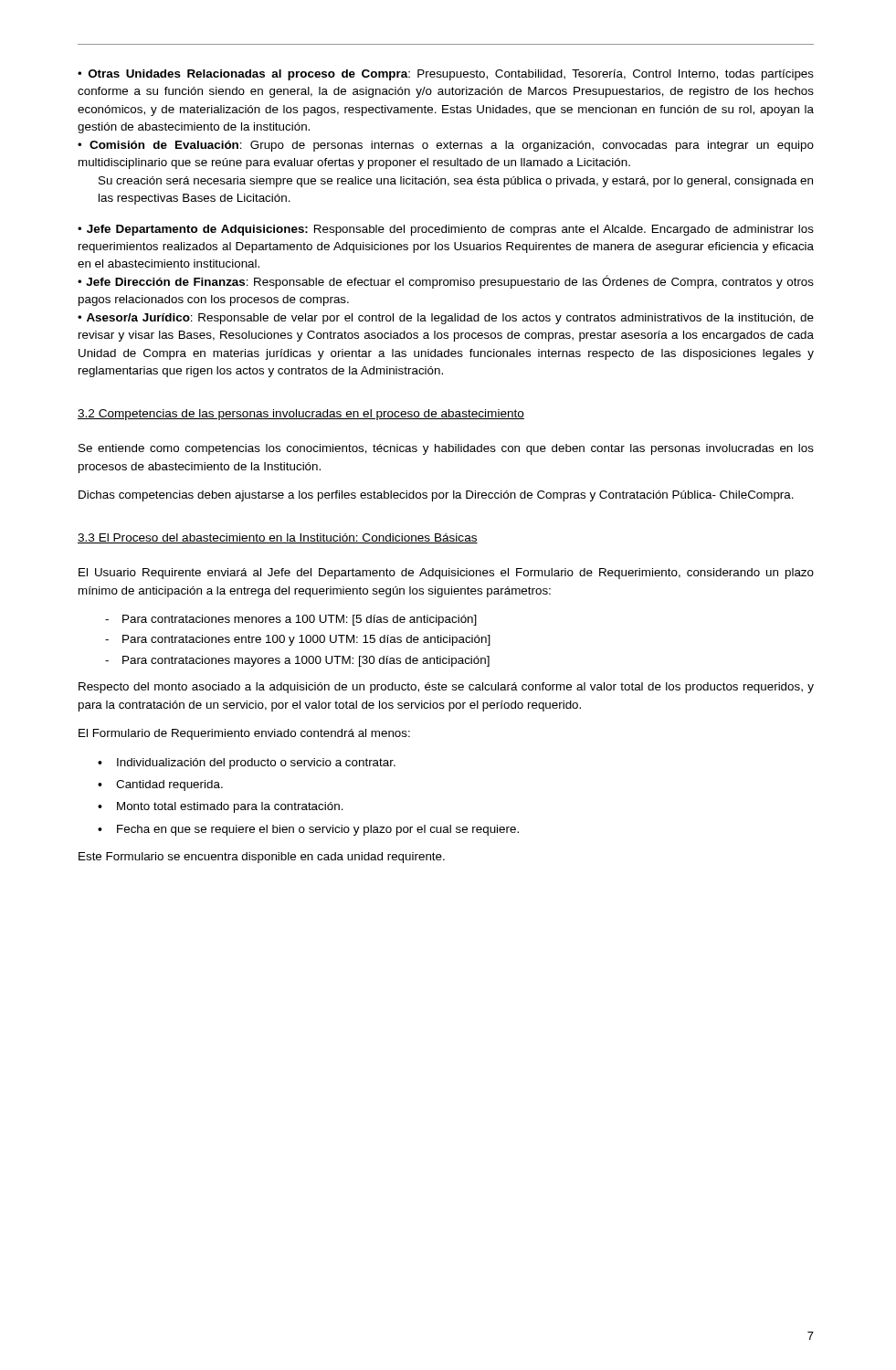Screen dimensions: 1370x896
Task: Click where it says "•Individualización del producto o servicio a contratar."
Action: pos(247,764)
